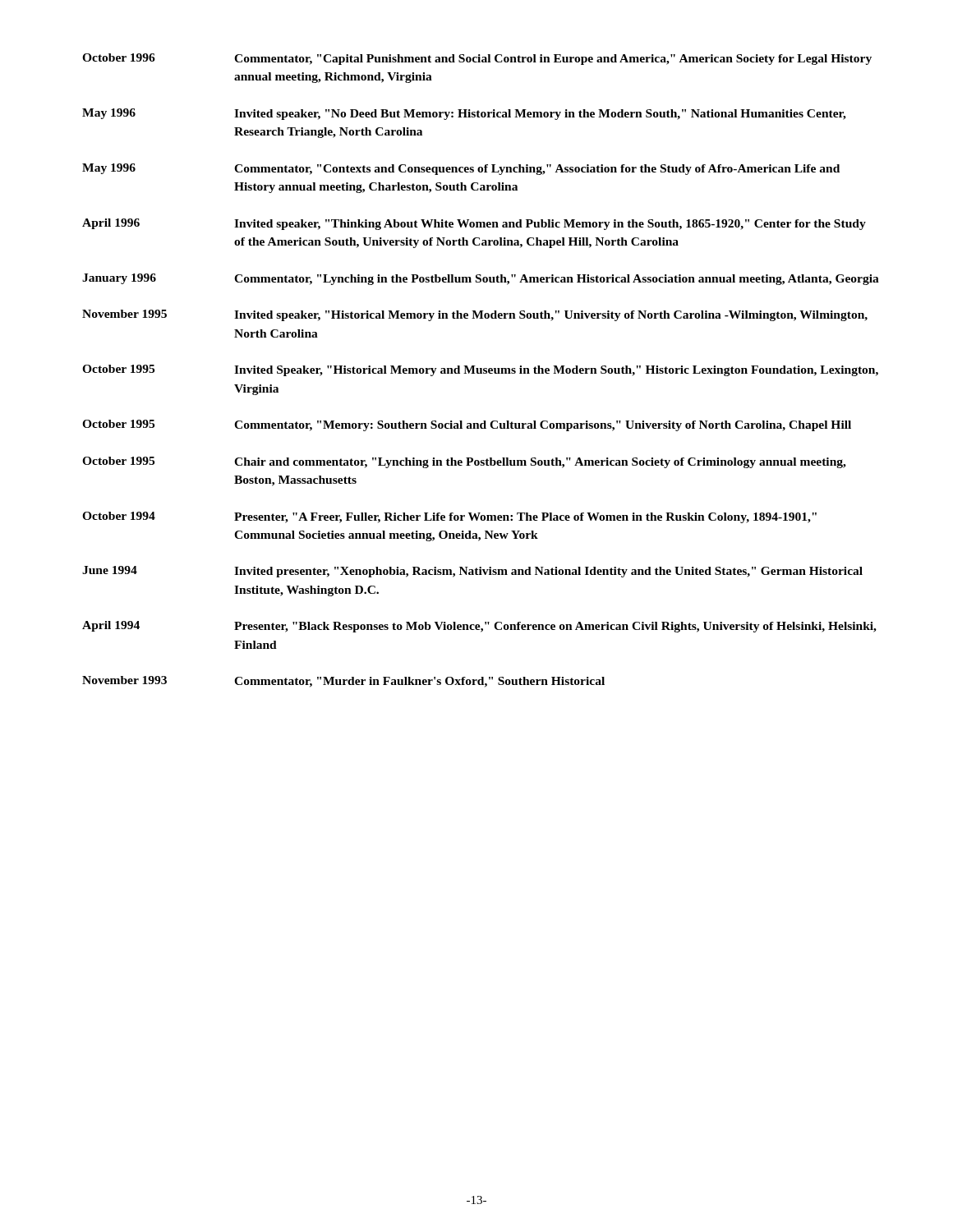Viewport: 953px width, 1232px height.
Task: Navigate to the text starting "May 1996 Commentator,"
Action: tap(481, 178)
